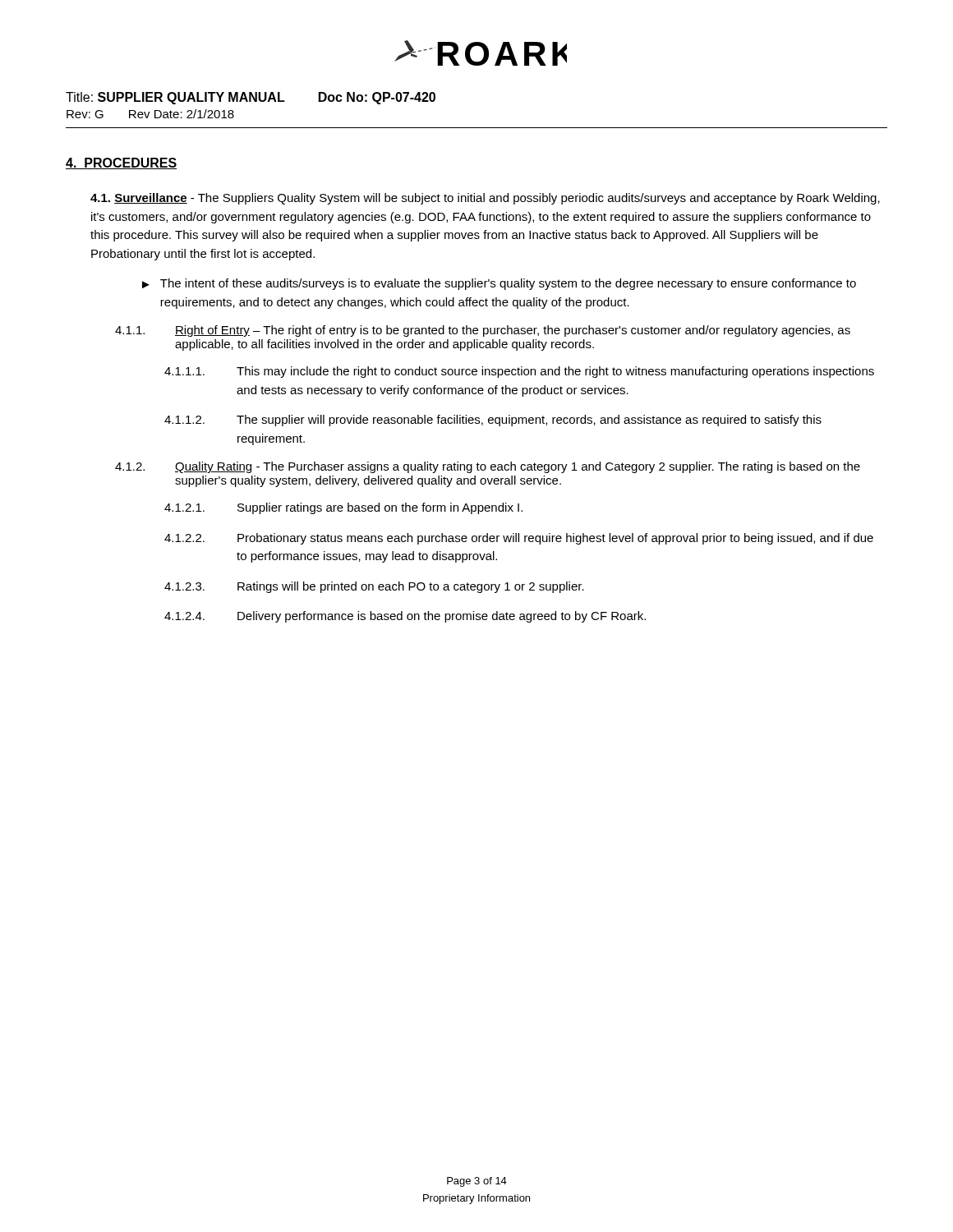Locate the list item that reads "4.1.1. Right of Entry"

click(x=501, y=385)
